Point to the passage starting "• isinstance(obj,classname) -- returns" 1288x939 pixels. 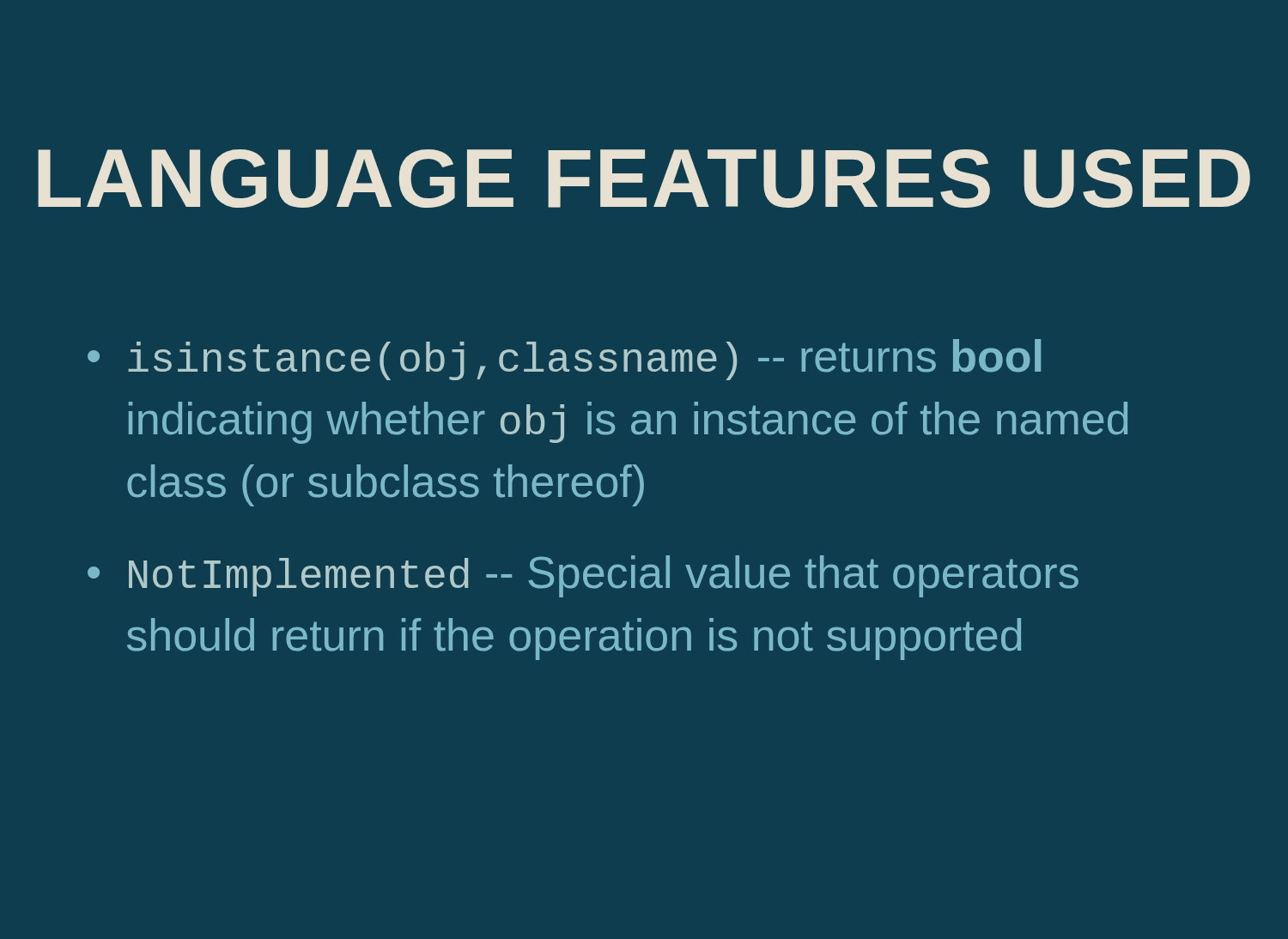click(x=608, y=419)
